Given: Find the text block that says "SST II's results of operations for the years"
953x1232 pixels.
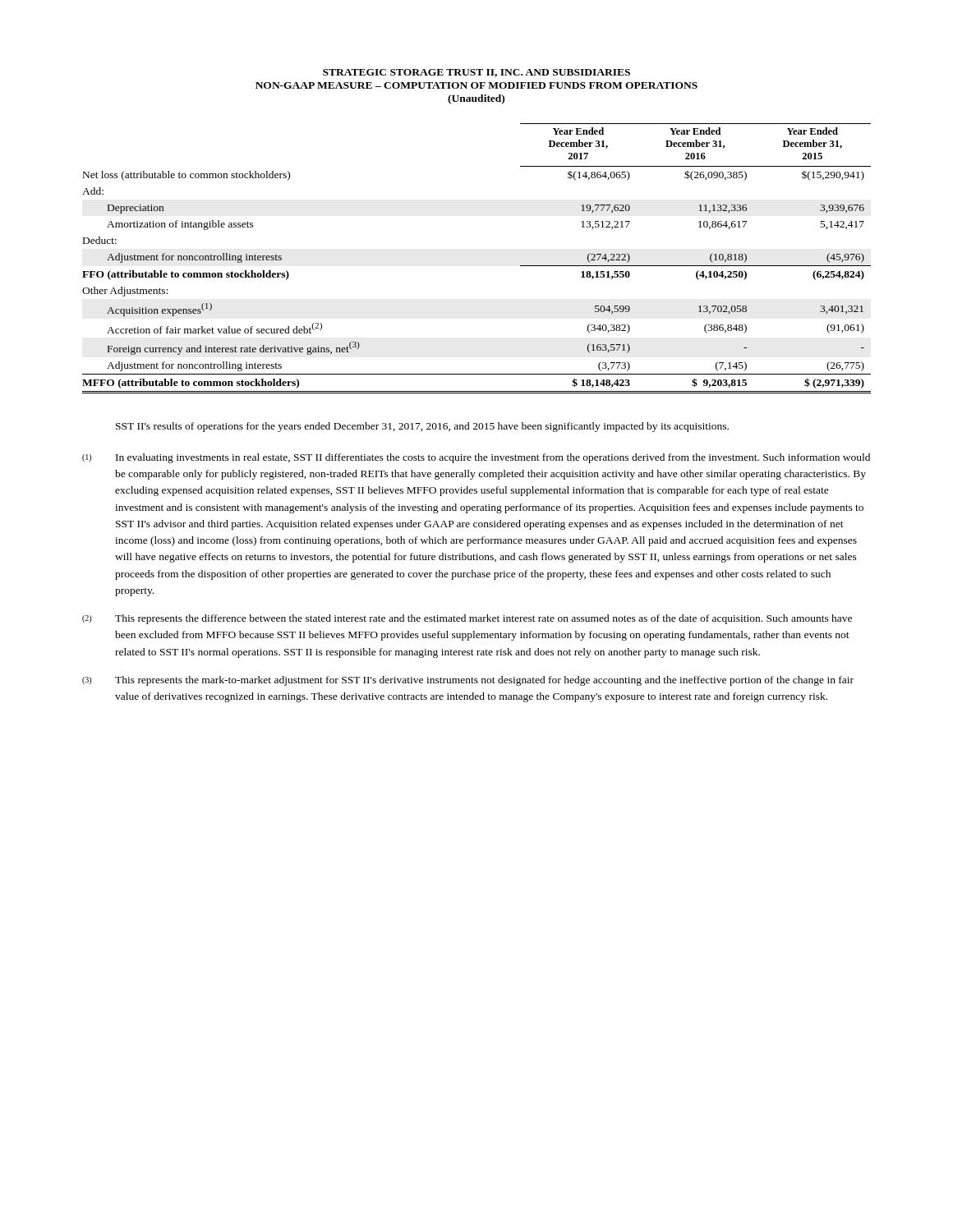Looking at the screenshot, I should [422, 425].
